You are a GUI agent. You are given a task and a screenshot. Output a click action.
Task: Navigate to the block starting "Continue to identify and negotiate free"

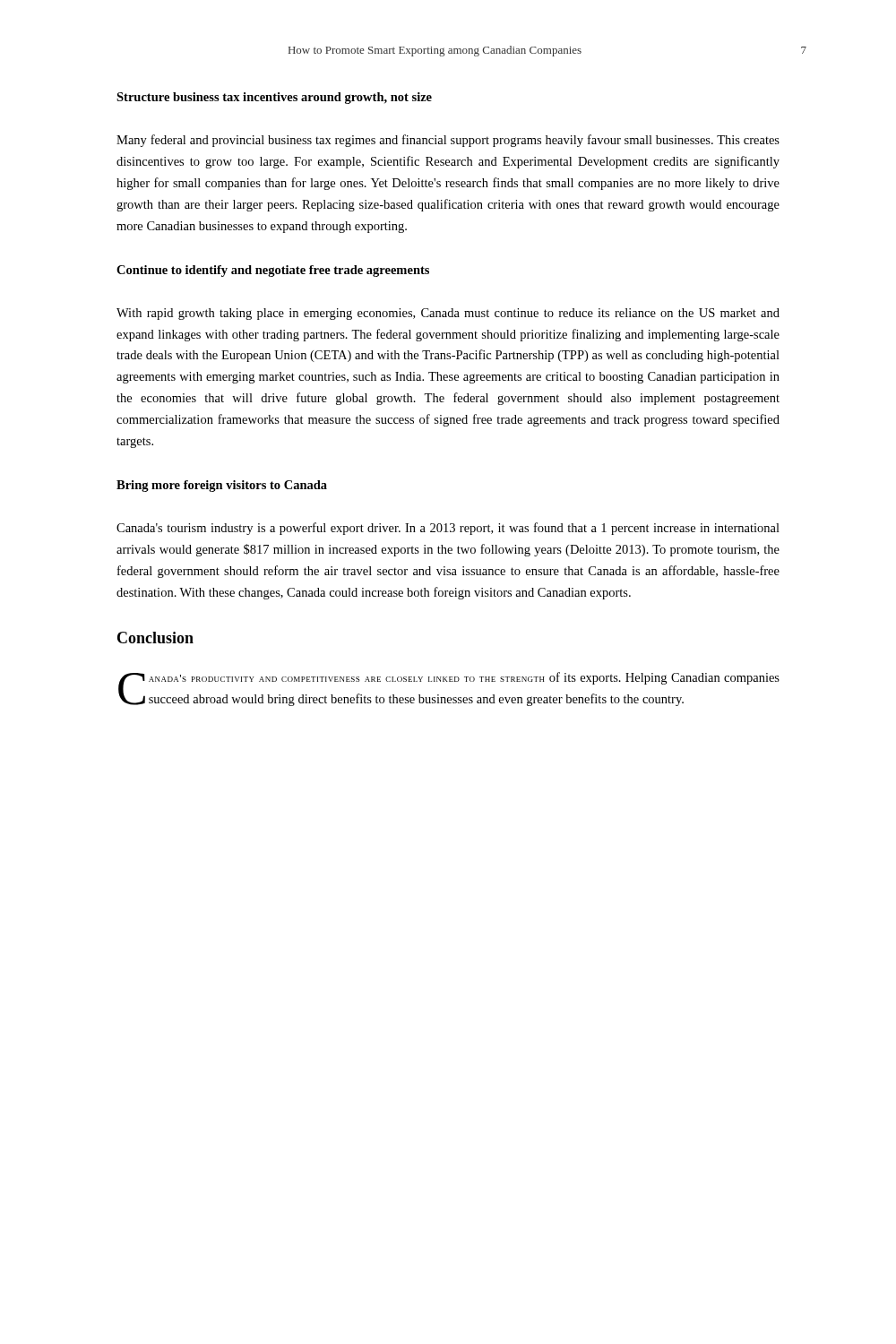(x=273, y=271)
